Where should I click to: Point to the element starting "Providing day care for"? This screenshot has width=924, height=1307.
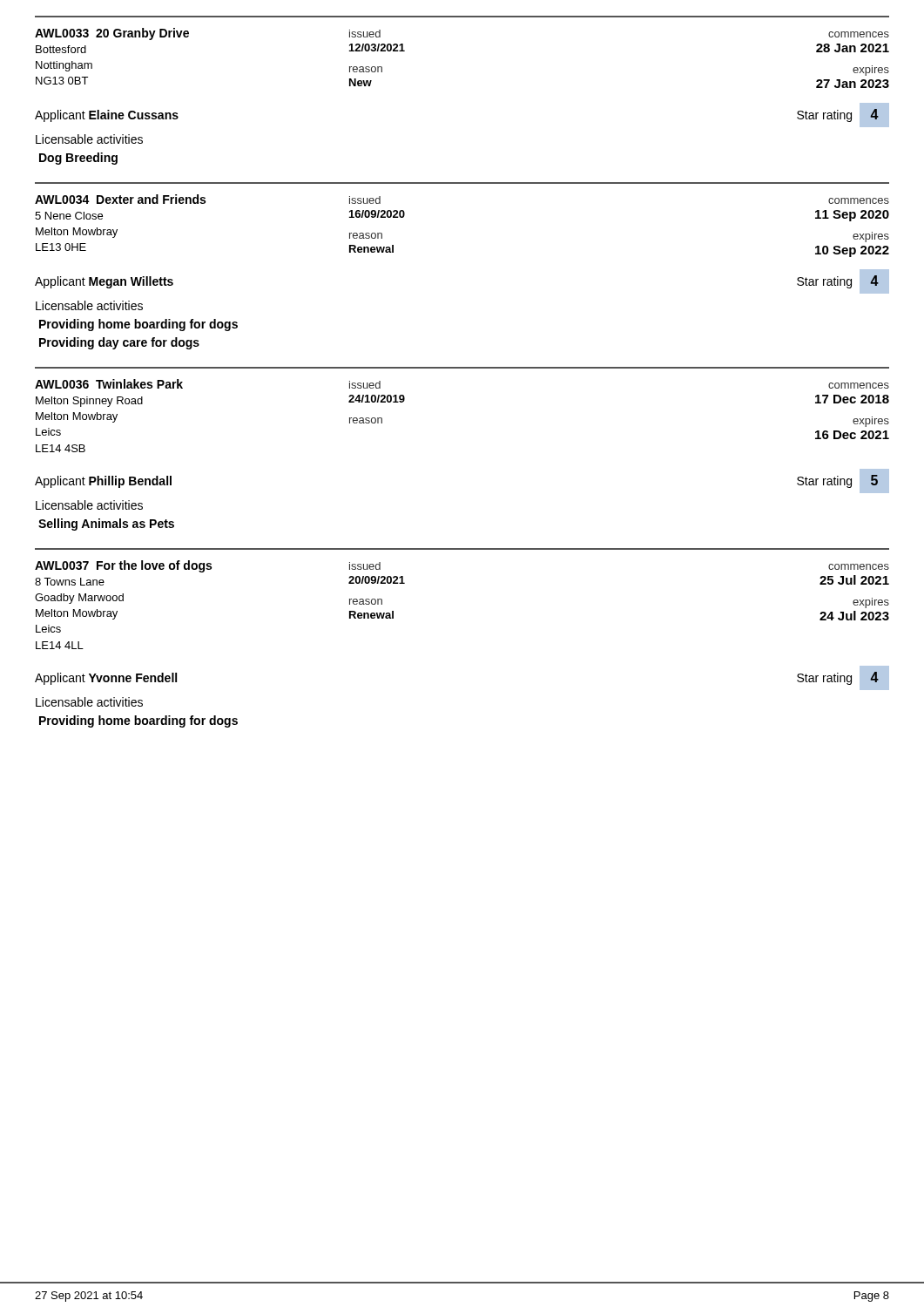click(x=119, y=342)
